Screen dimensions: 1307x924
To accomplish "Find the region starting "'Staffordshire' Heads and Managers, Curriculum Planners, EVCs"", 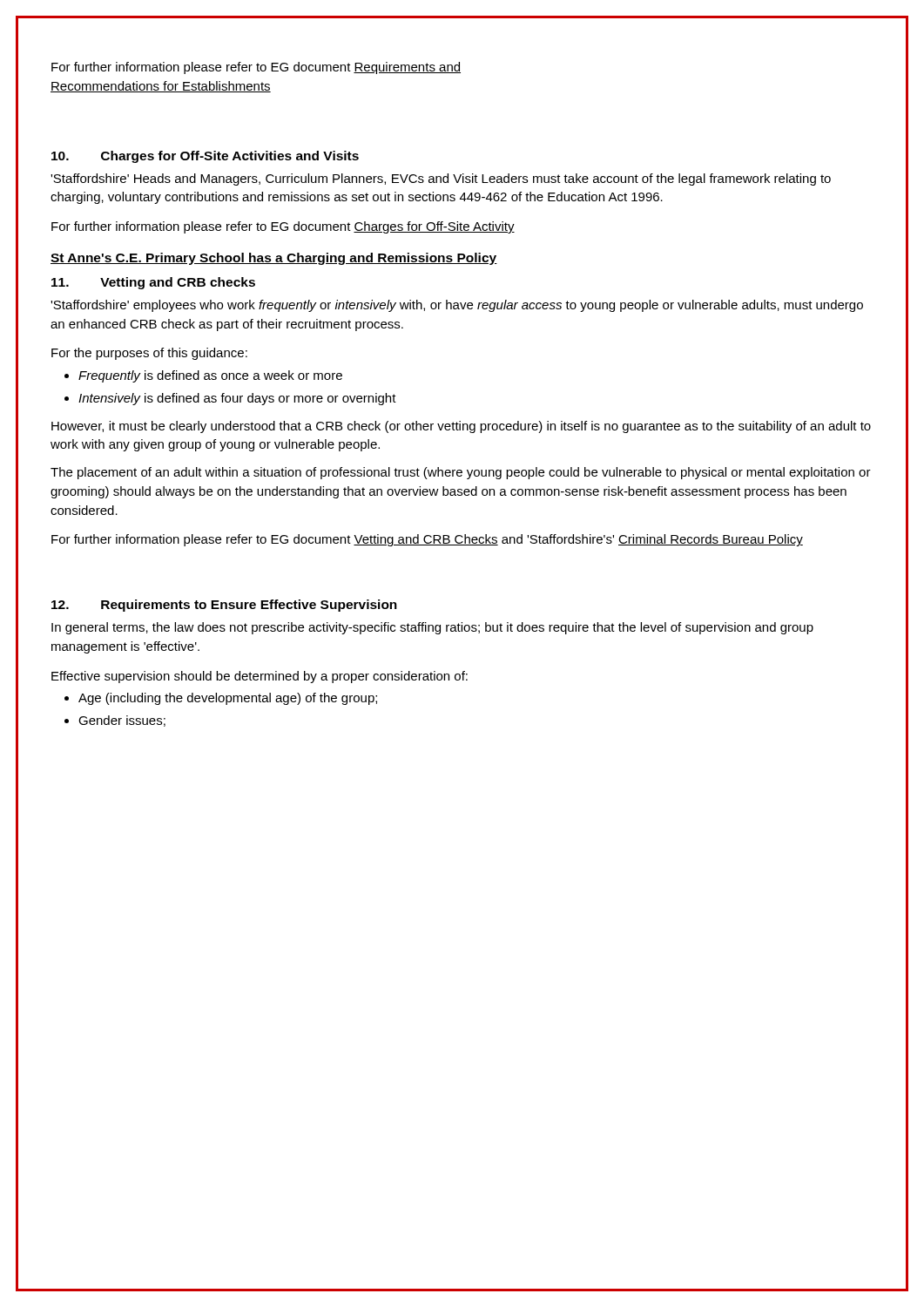I will tap(441, 187).
